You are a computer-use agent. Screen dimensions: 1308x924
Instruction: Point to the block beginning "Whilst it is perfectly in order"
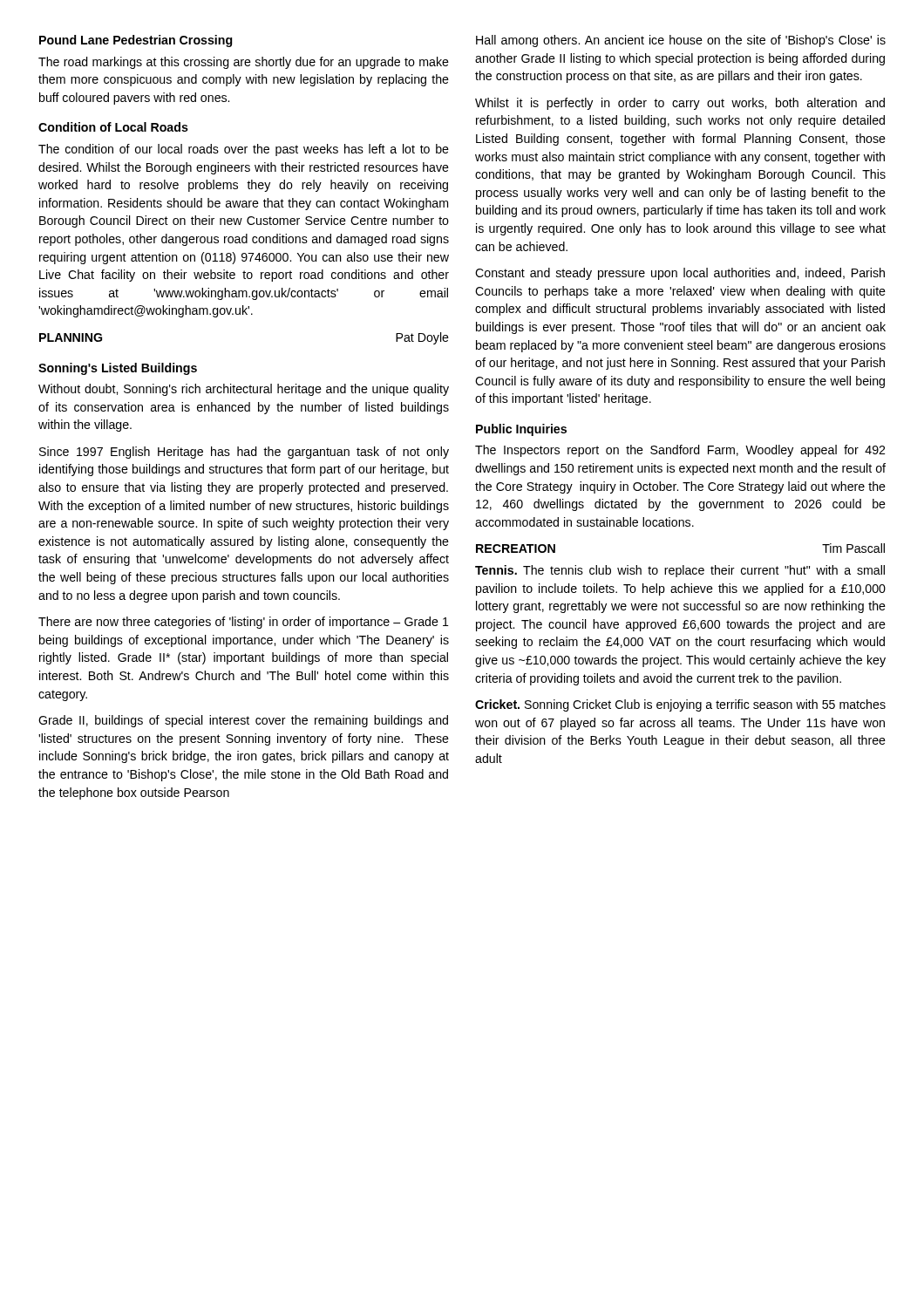[x=680, y=175]
